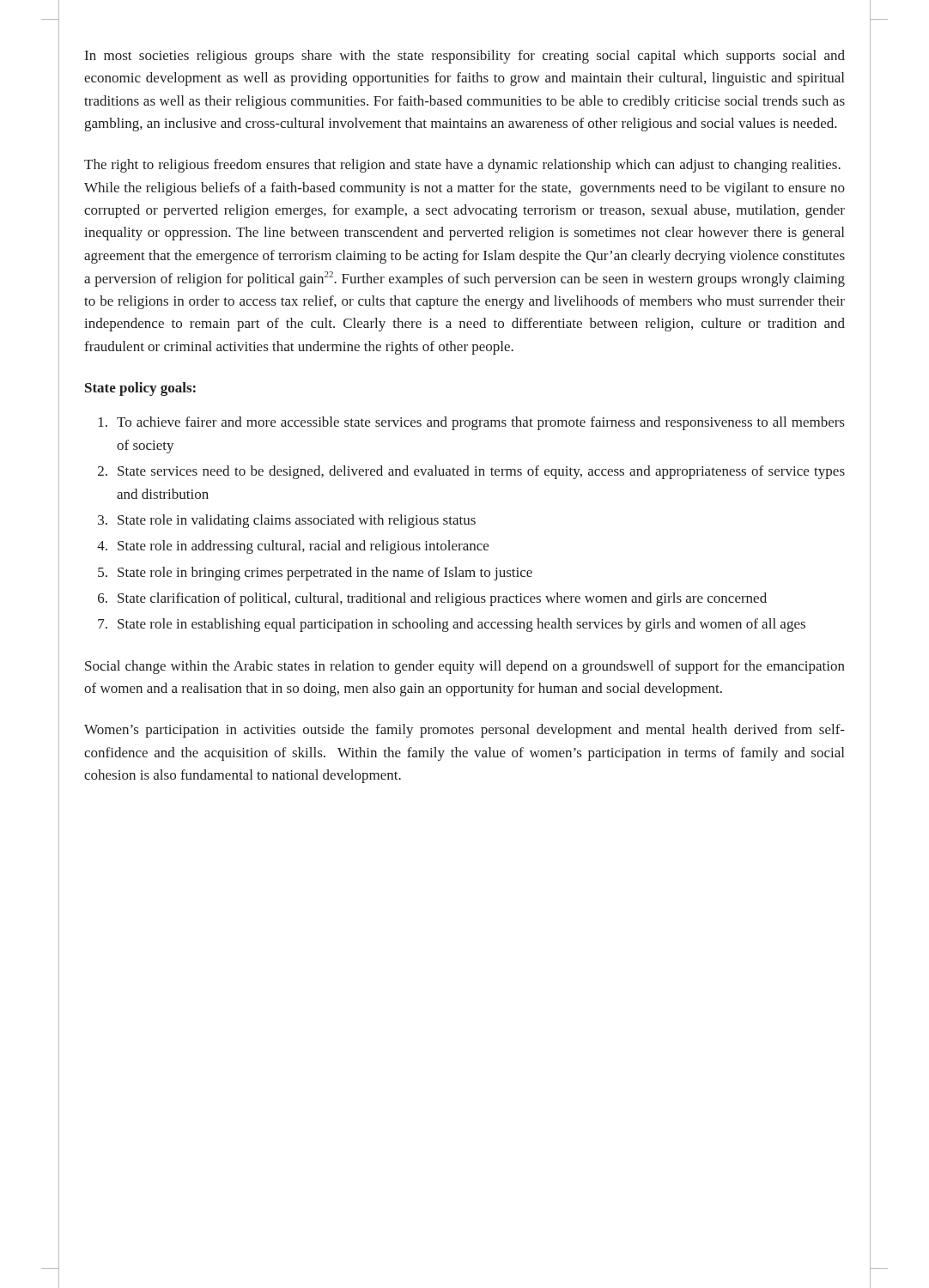Locate the list item with the text "6. State clarification of political, cultural, traditional and"

[x=464, y=599]
